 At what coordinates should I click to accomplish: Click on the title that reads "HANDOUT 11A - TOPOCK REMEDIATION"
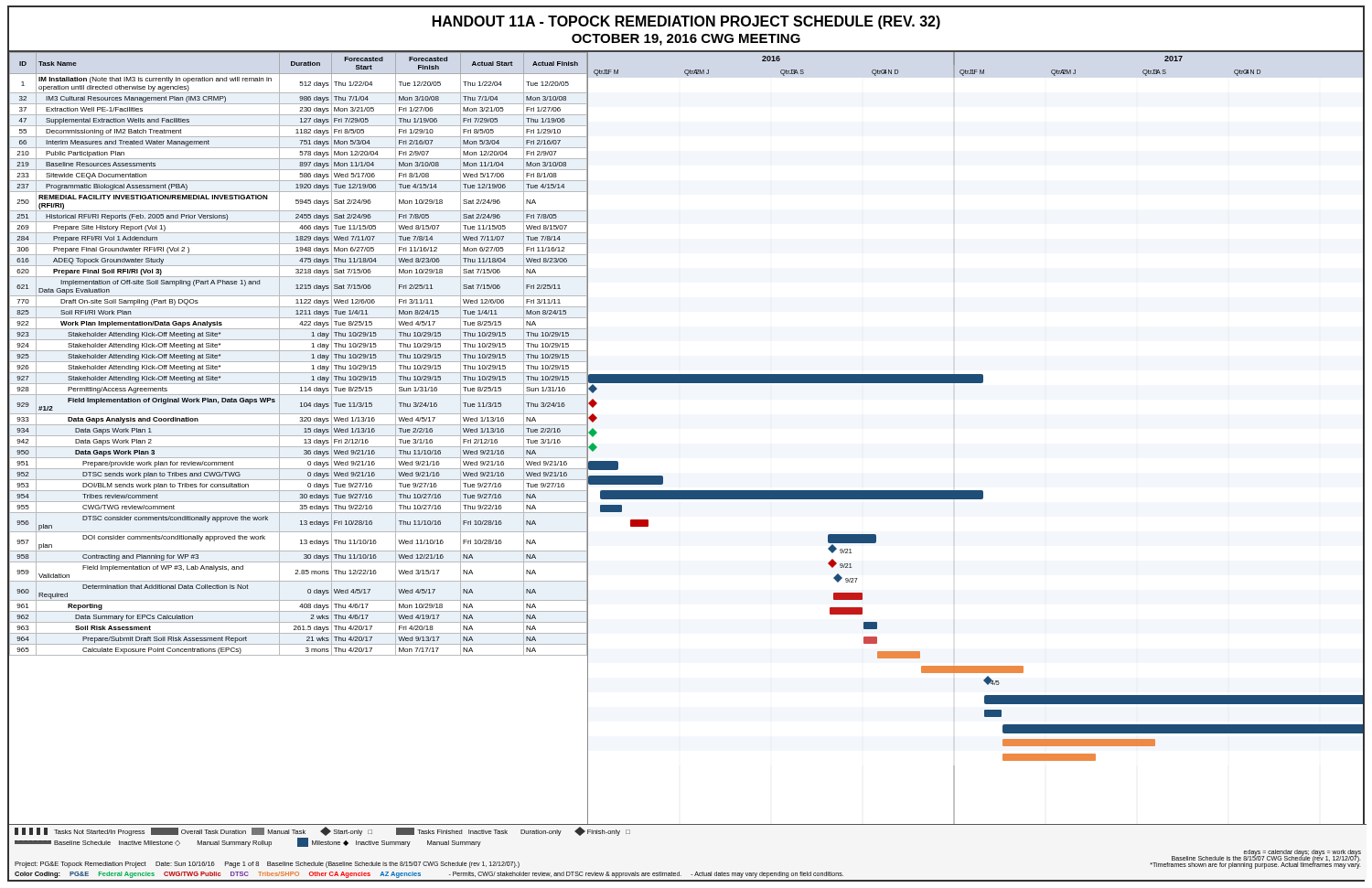tap(686, 30)
